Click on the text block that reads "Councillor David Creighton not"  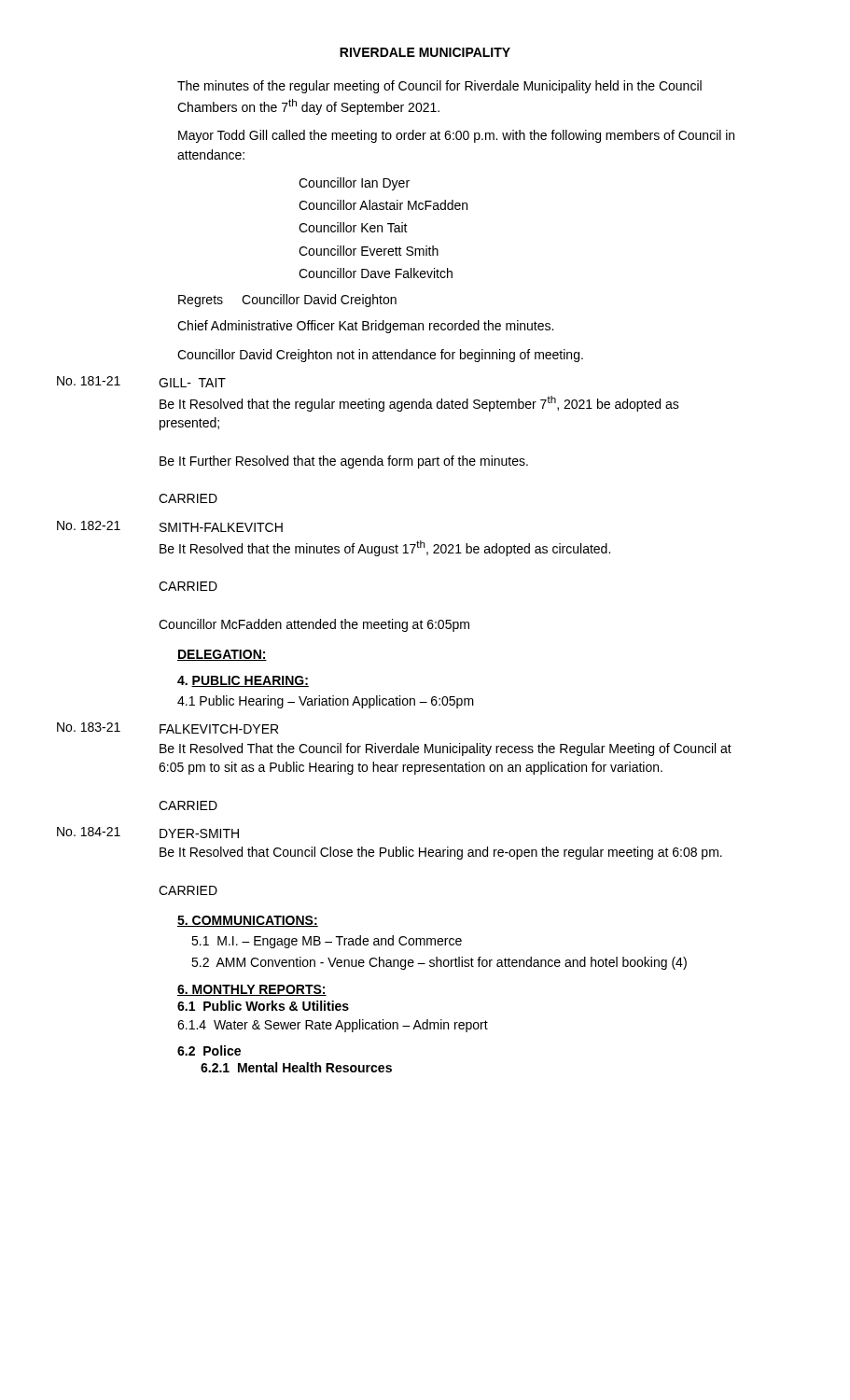381,354
